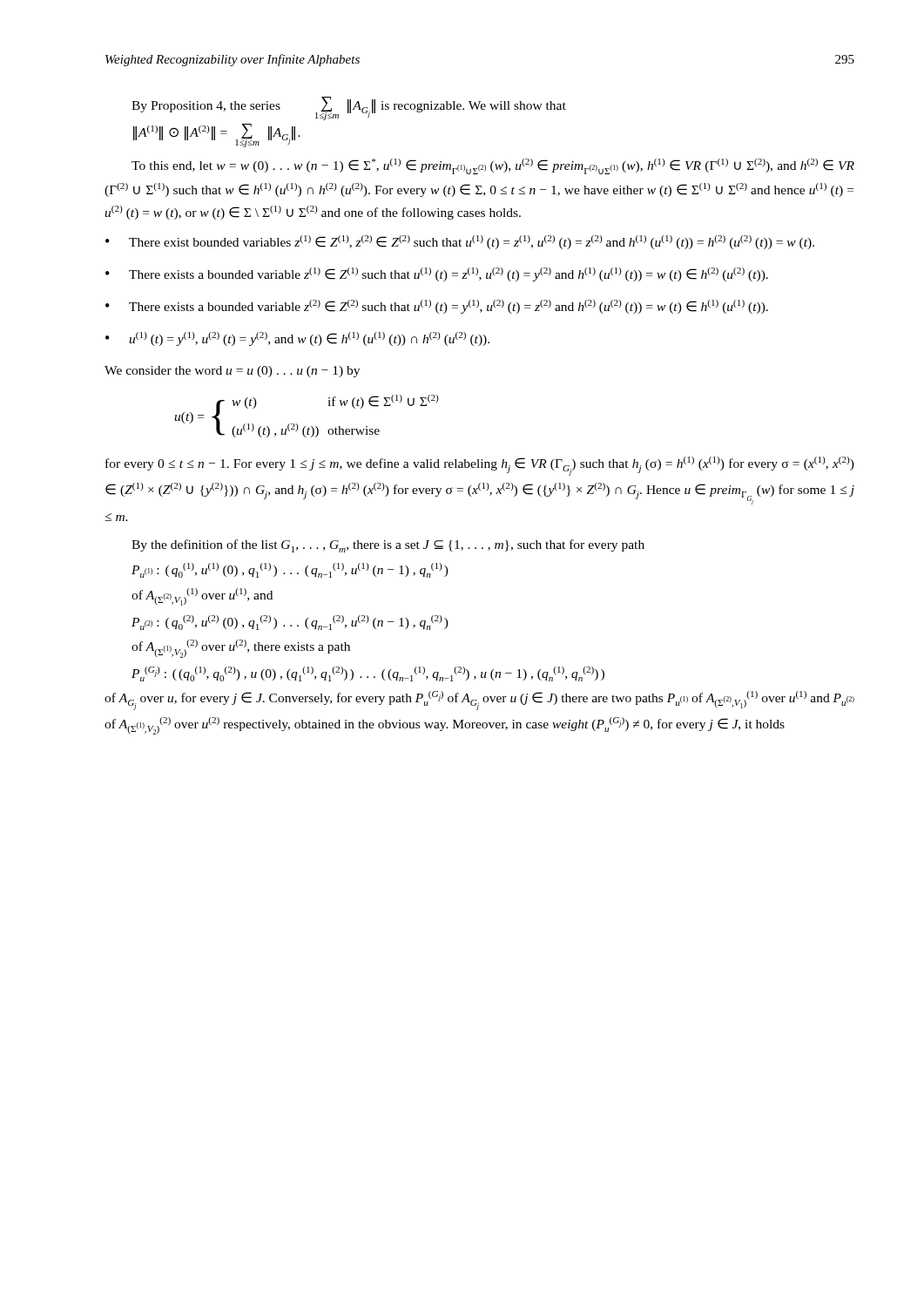This screenshot has height=1307, width=924.
Task: Select the text block starting "We consider the word u = u (0)"
Action: click(x=232, y=372)
